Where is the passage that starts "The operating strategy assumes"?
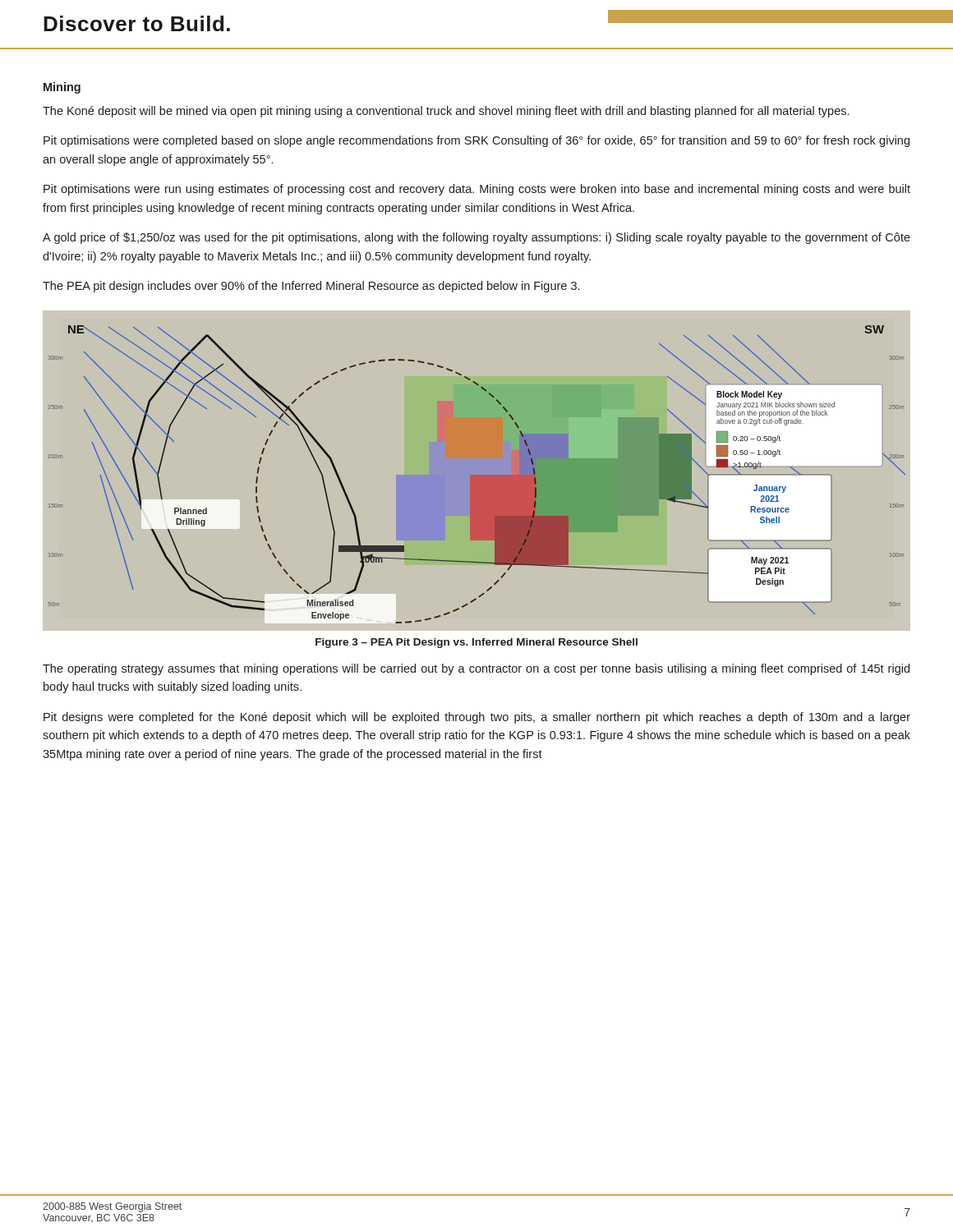953x1232 pixels. point(476,678)
